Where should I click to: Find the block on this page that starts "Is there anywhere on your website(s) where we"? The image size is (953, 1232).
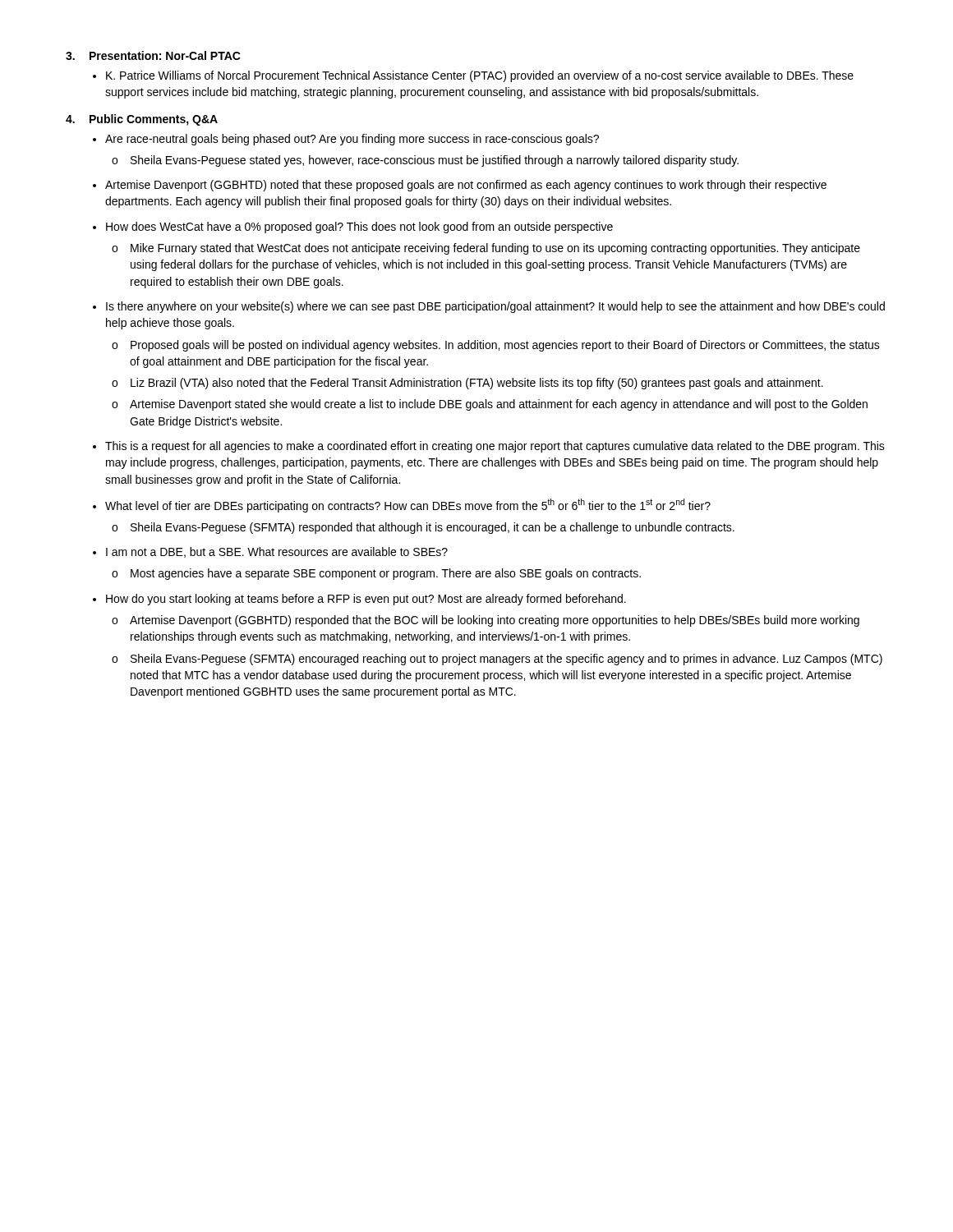pyautogui.click(x=495, y=307)
